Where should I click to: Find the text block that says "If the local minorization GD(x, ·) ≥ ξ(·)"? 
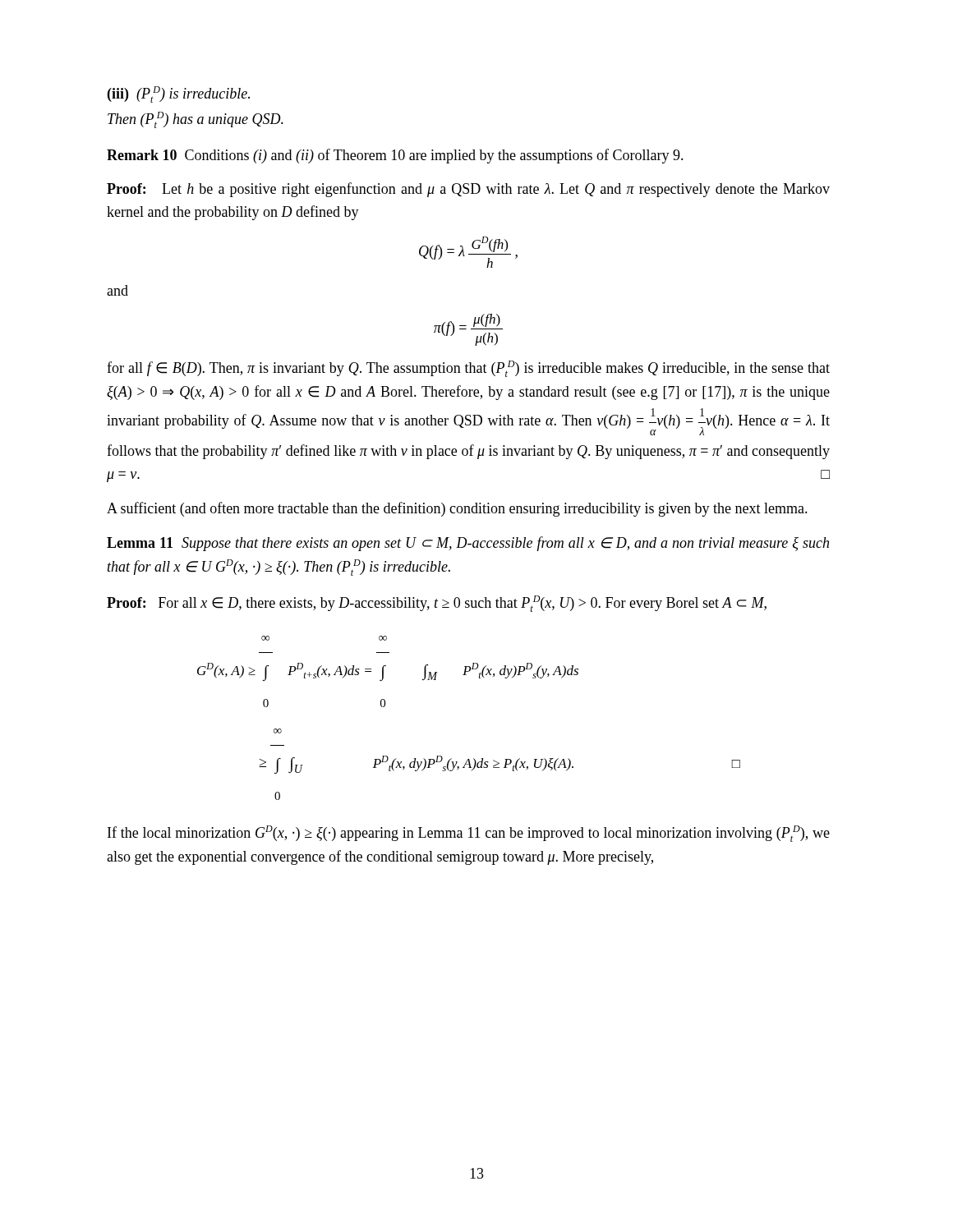pyautogui.click(x=468, y=845)
